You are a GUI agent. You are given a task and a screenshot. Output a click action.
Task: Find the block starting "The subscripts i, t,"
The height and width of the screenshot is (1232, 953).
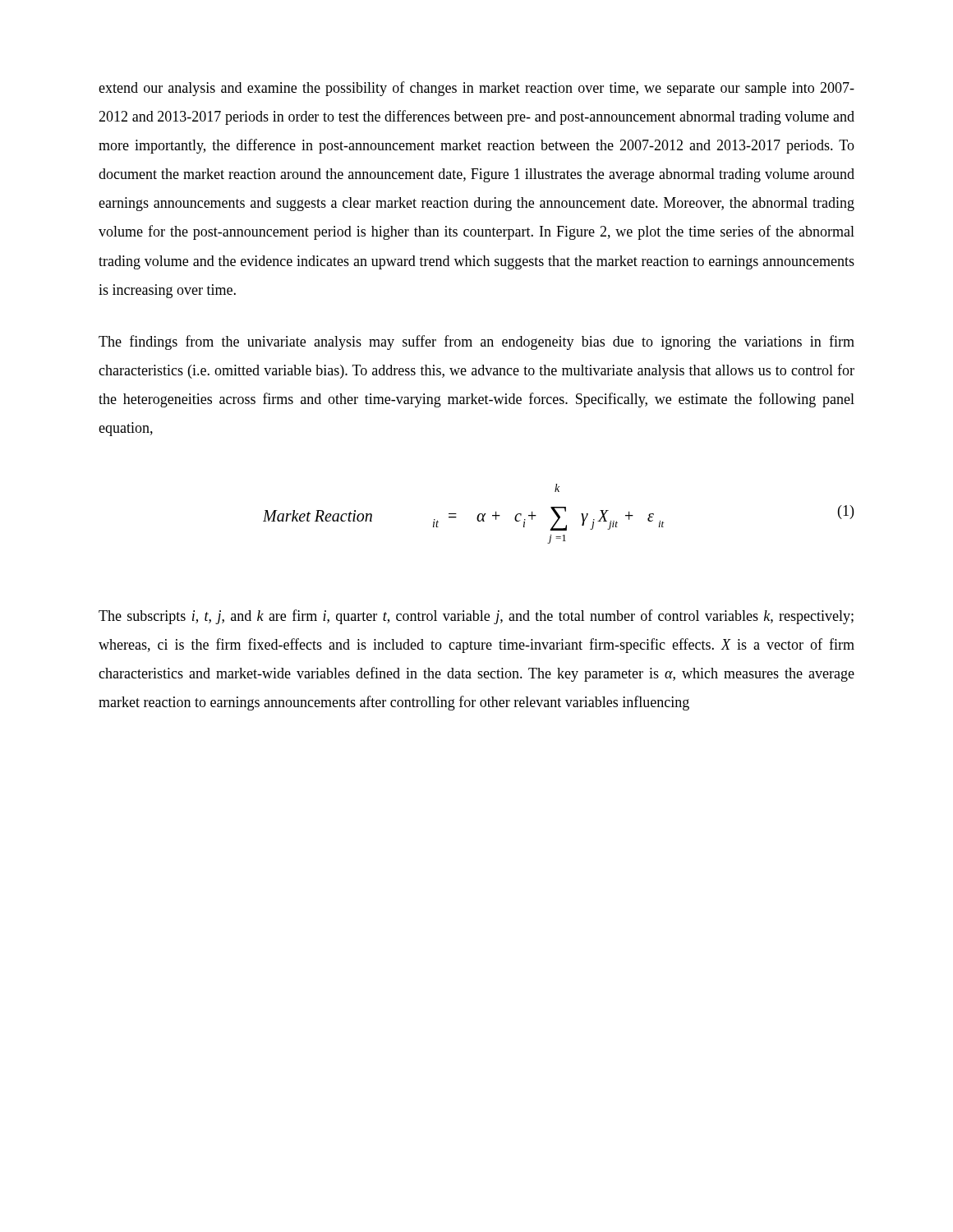pos(476,660)
